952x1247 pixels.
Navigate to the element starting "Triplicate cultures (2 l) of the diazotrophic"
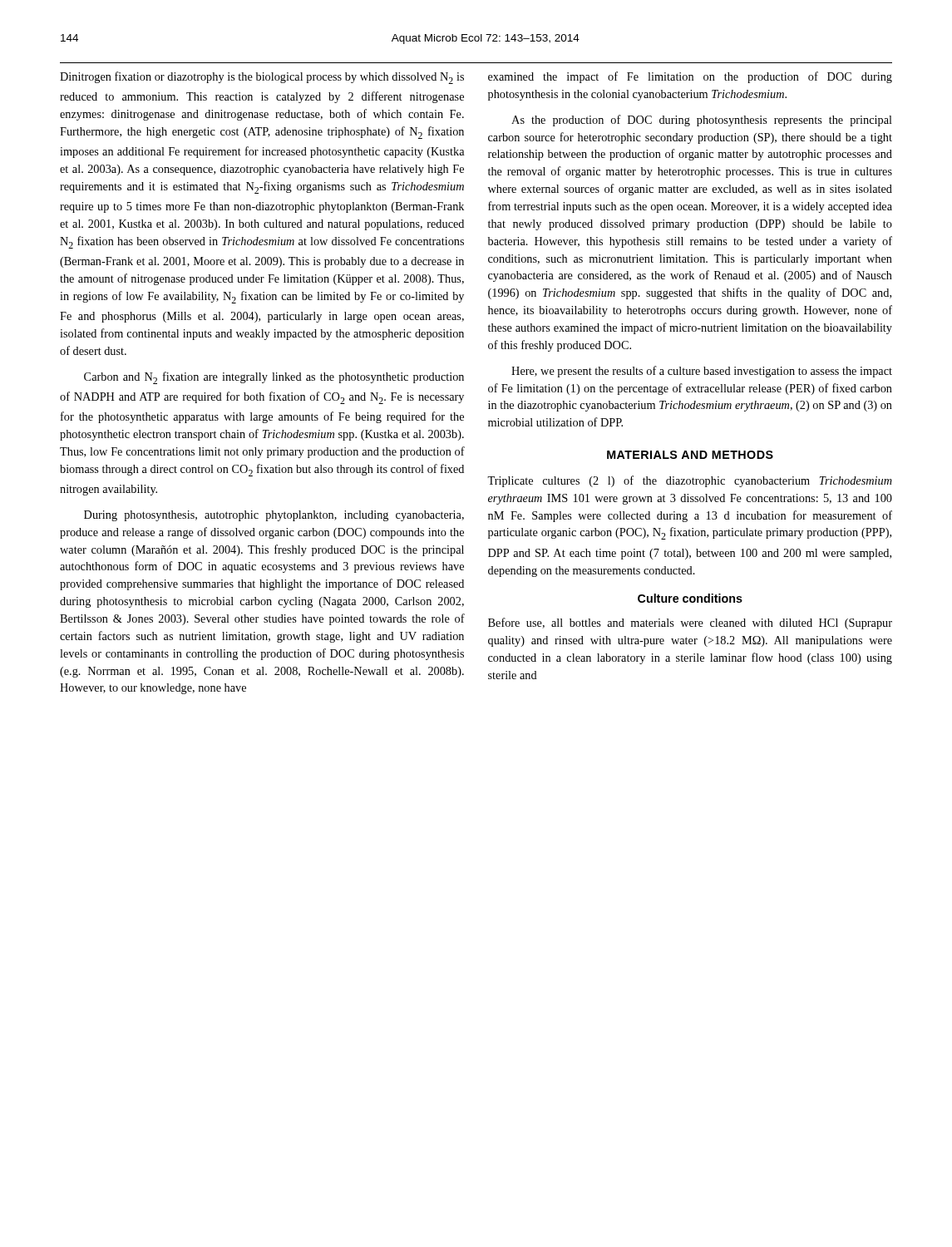pos(690,526)
